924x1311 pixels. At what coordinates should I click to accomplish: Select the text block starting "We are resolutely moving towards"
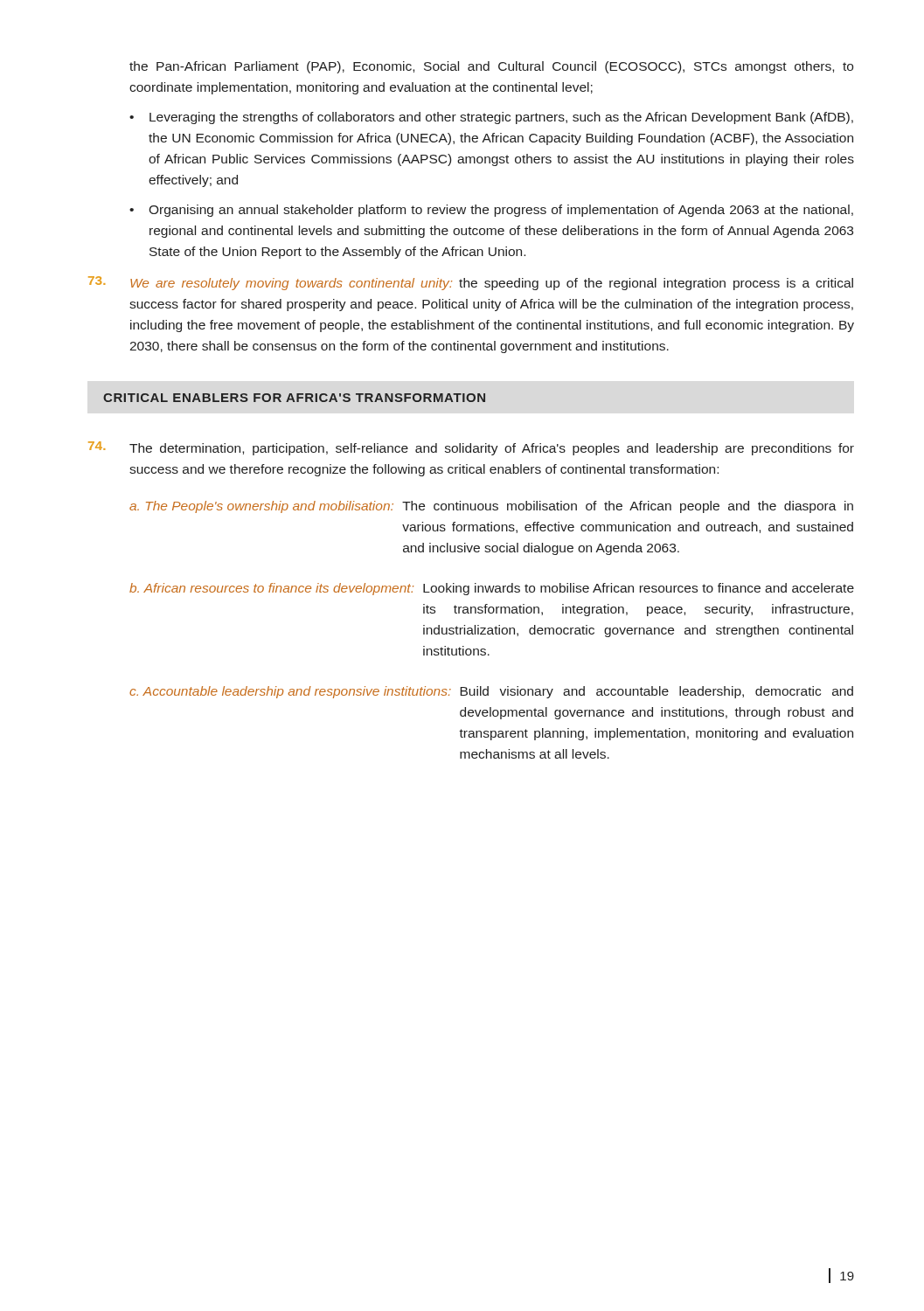[471, 314]
